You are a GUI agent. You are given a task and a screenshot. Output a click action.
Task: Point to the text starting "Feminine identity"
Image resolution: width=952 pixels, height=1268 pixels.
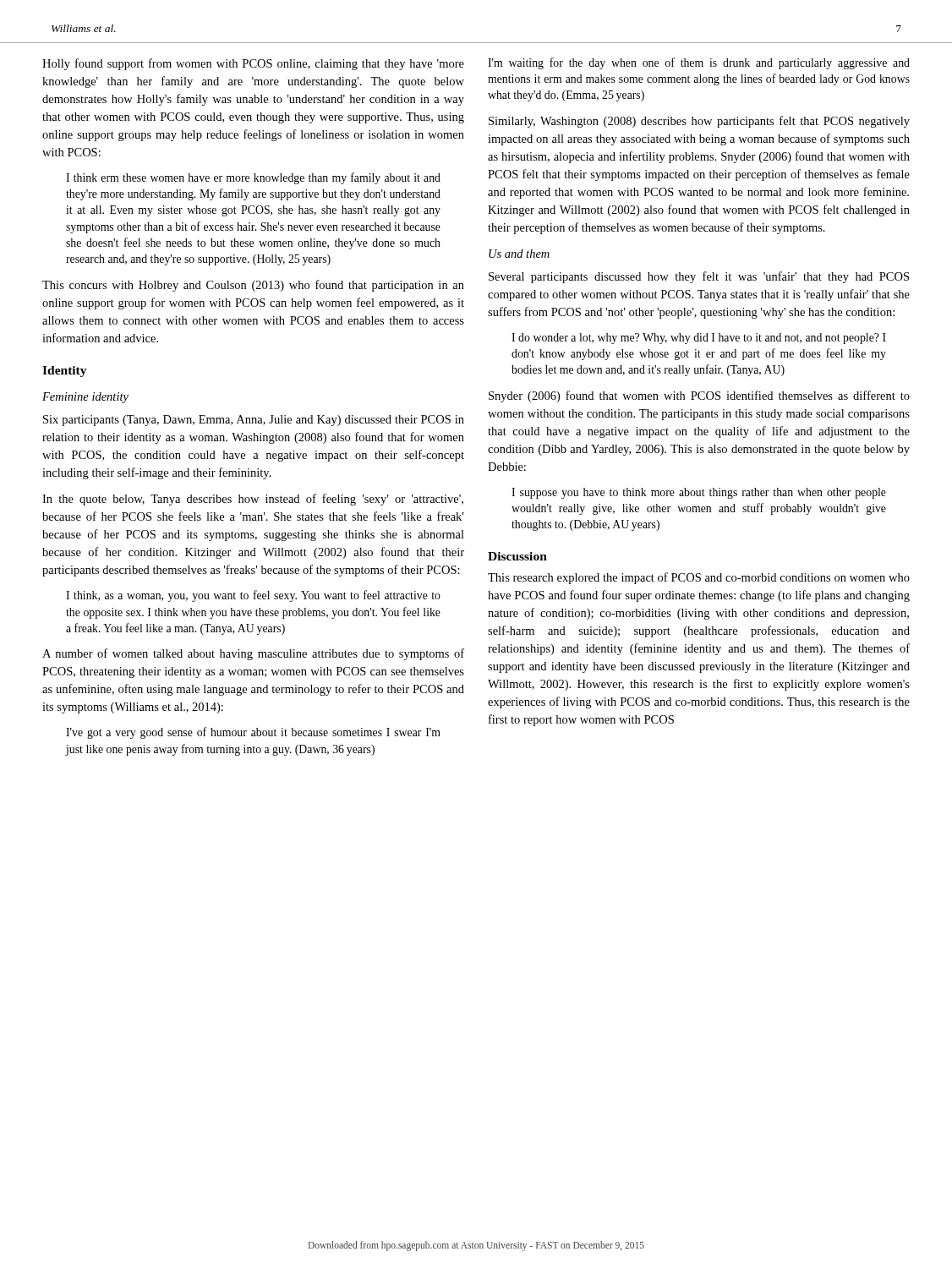coord(85,397)
